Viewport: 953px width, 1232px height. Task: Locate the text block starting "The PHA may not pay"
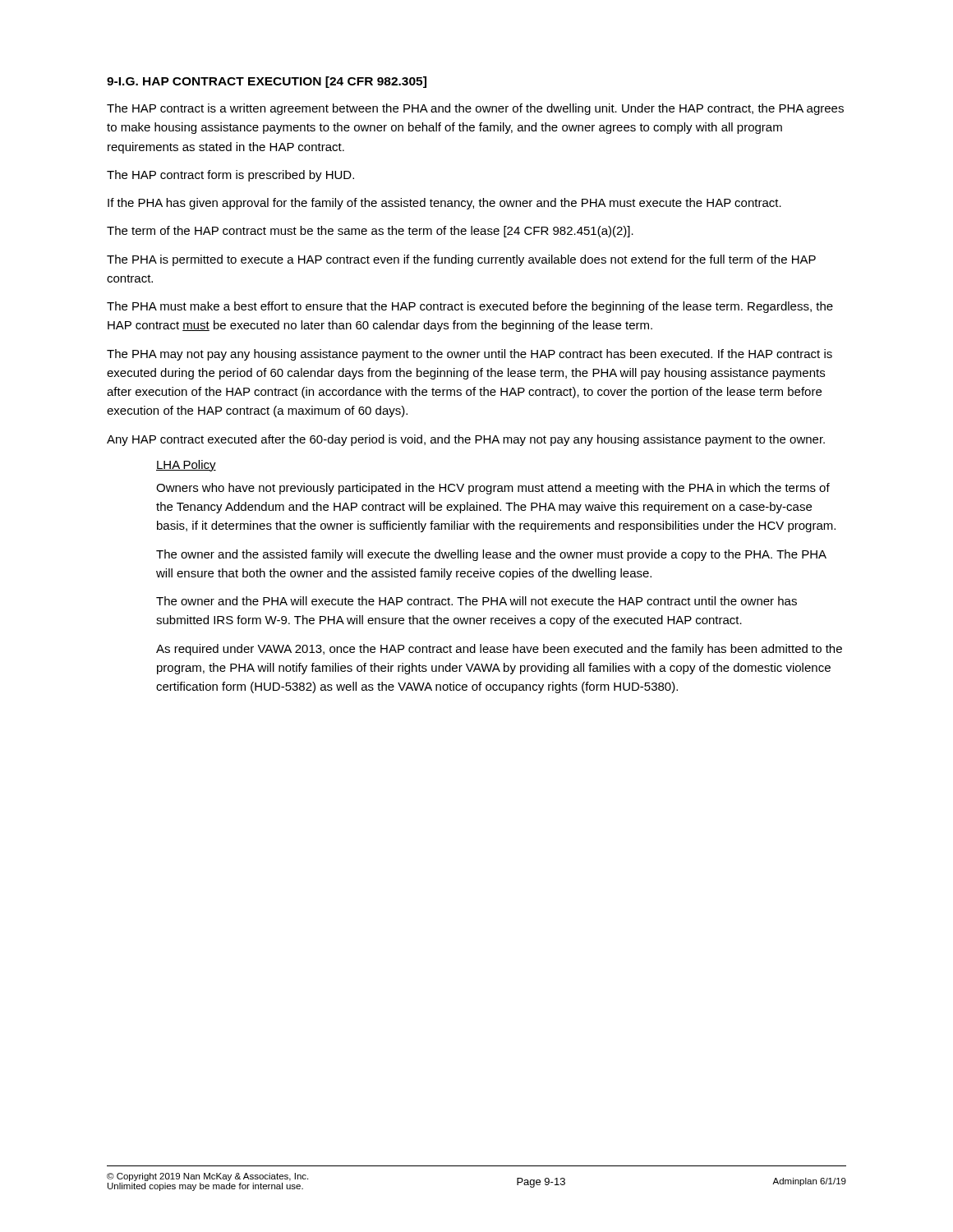pos(470,382)
